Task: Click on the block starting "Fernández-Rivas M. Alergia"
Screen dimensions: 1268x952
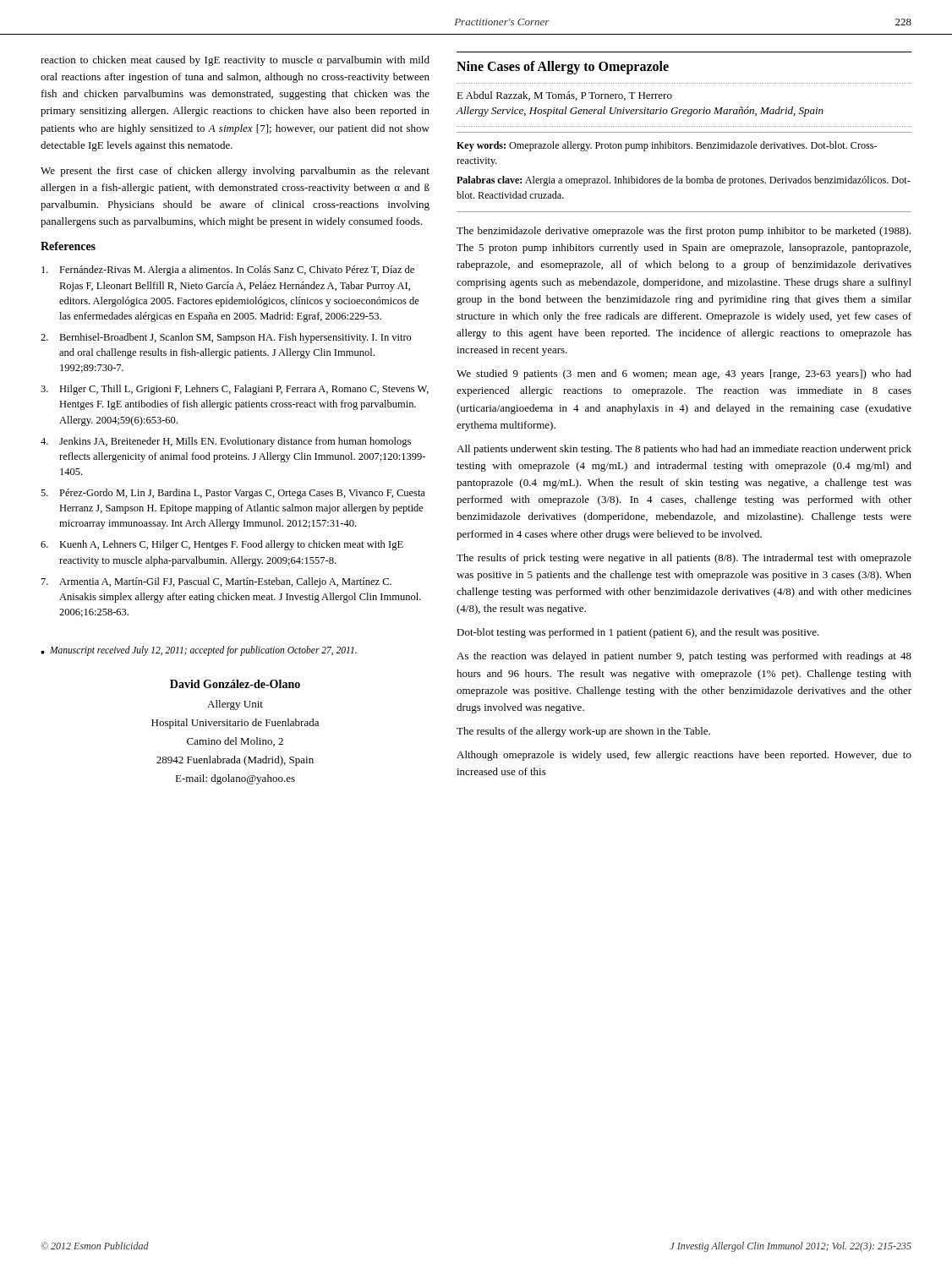Action: (x=235, y=293)
